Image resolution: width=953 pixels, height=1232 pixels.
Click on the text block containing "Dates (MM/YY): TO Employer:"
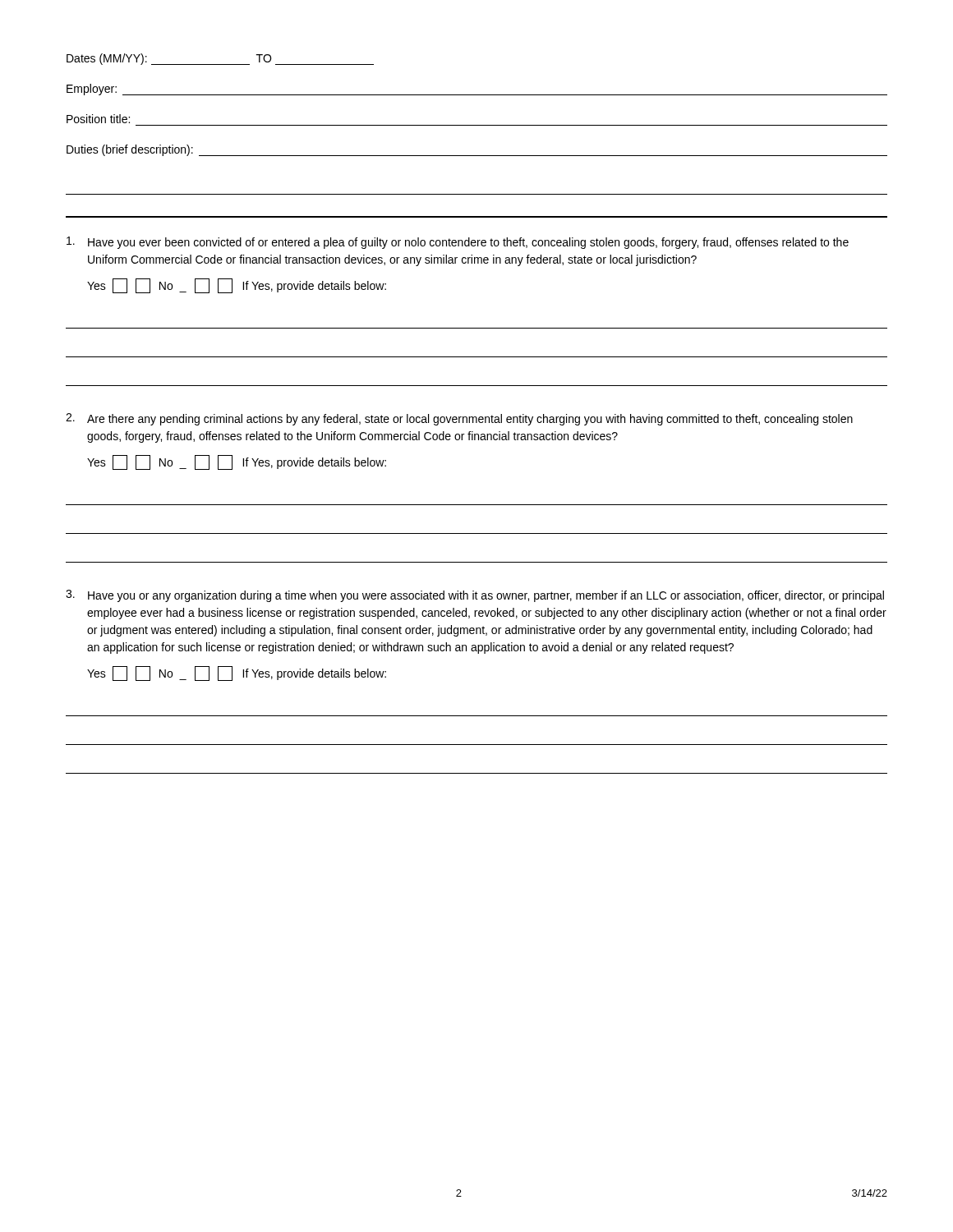click(x=476, y=133)
